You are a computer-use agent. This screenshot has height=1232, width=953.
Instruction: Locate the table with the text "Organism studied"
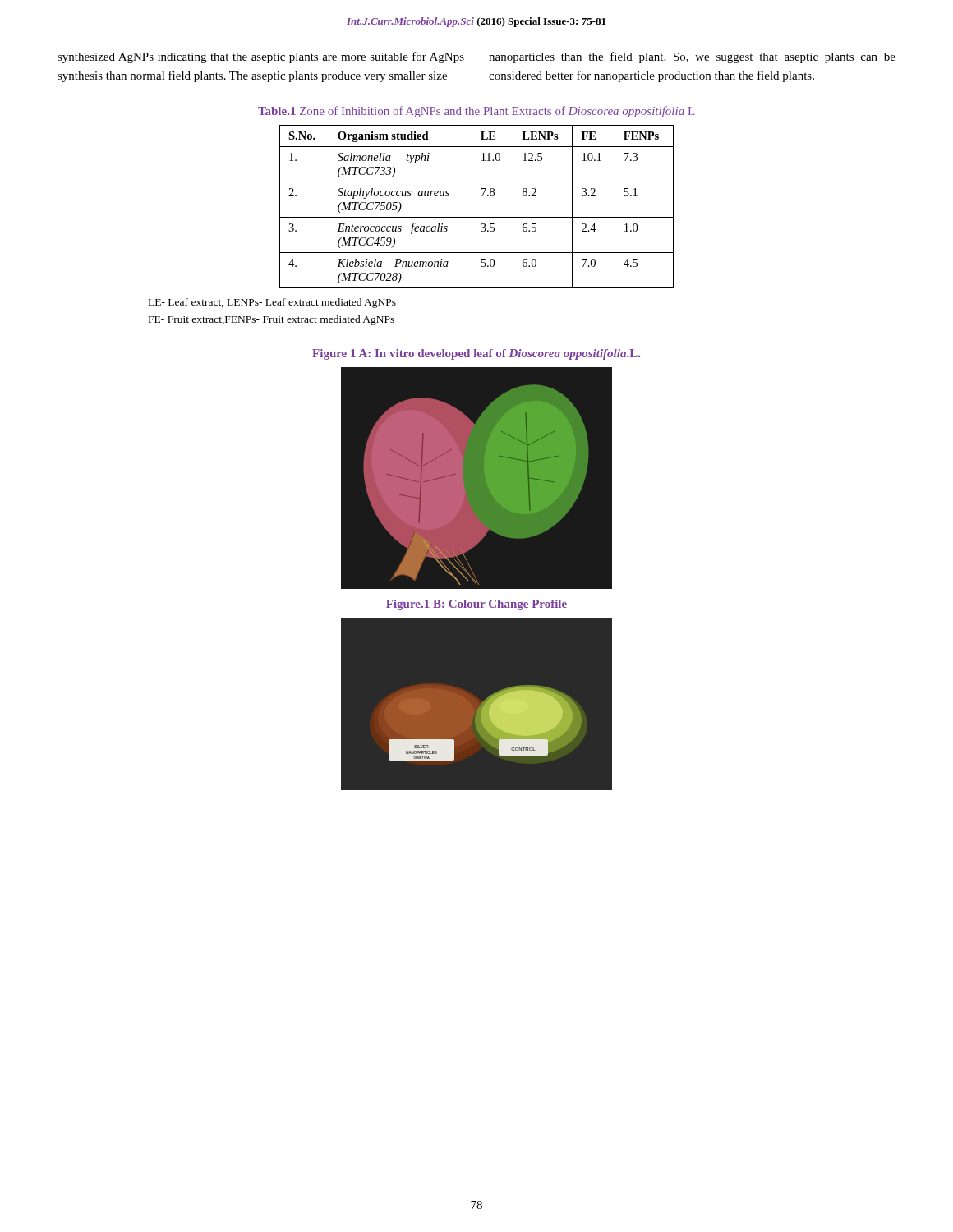point(476,206)
